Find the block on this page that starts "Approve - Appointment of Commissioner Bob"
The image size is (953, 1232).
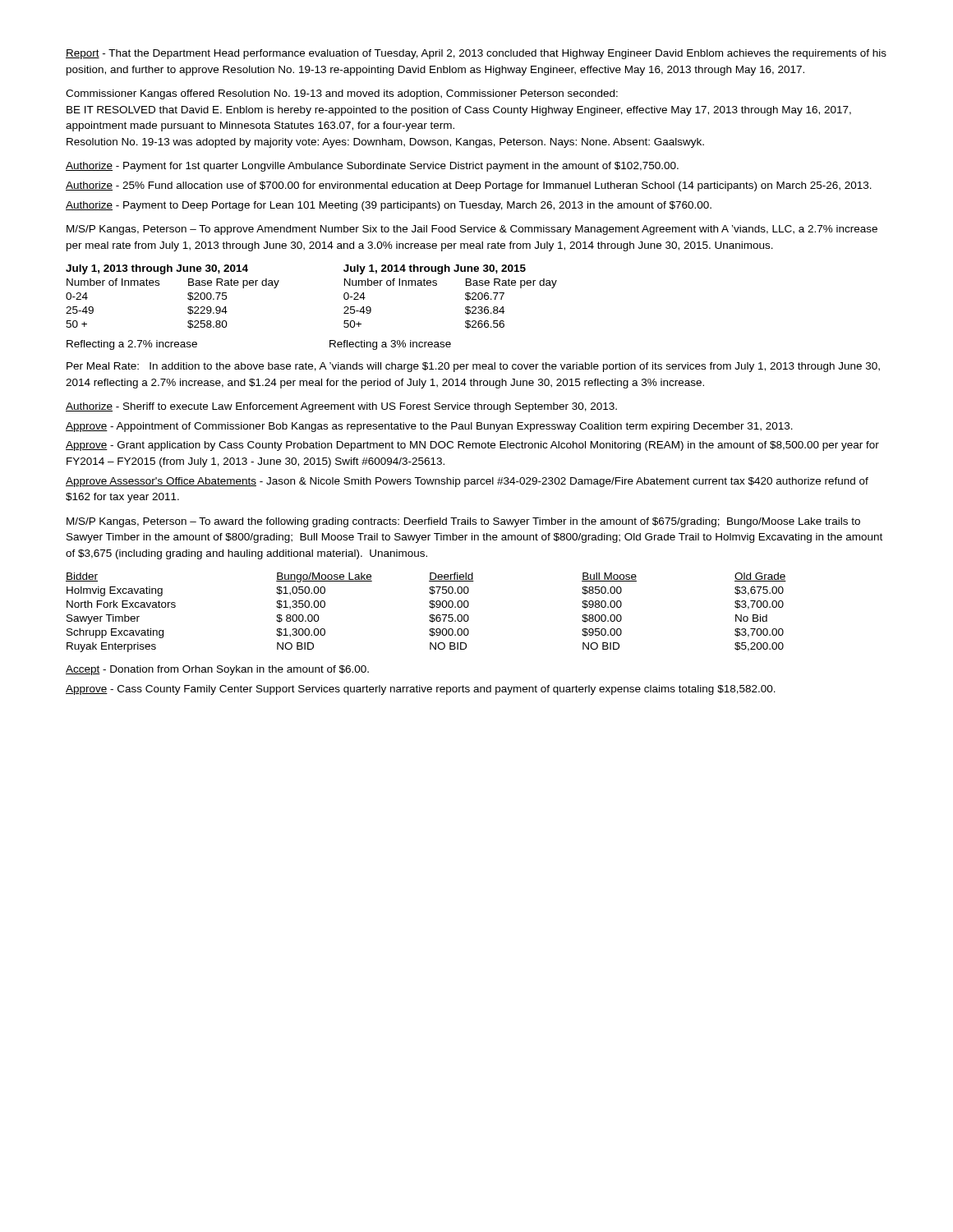[x=429, y=426]
